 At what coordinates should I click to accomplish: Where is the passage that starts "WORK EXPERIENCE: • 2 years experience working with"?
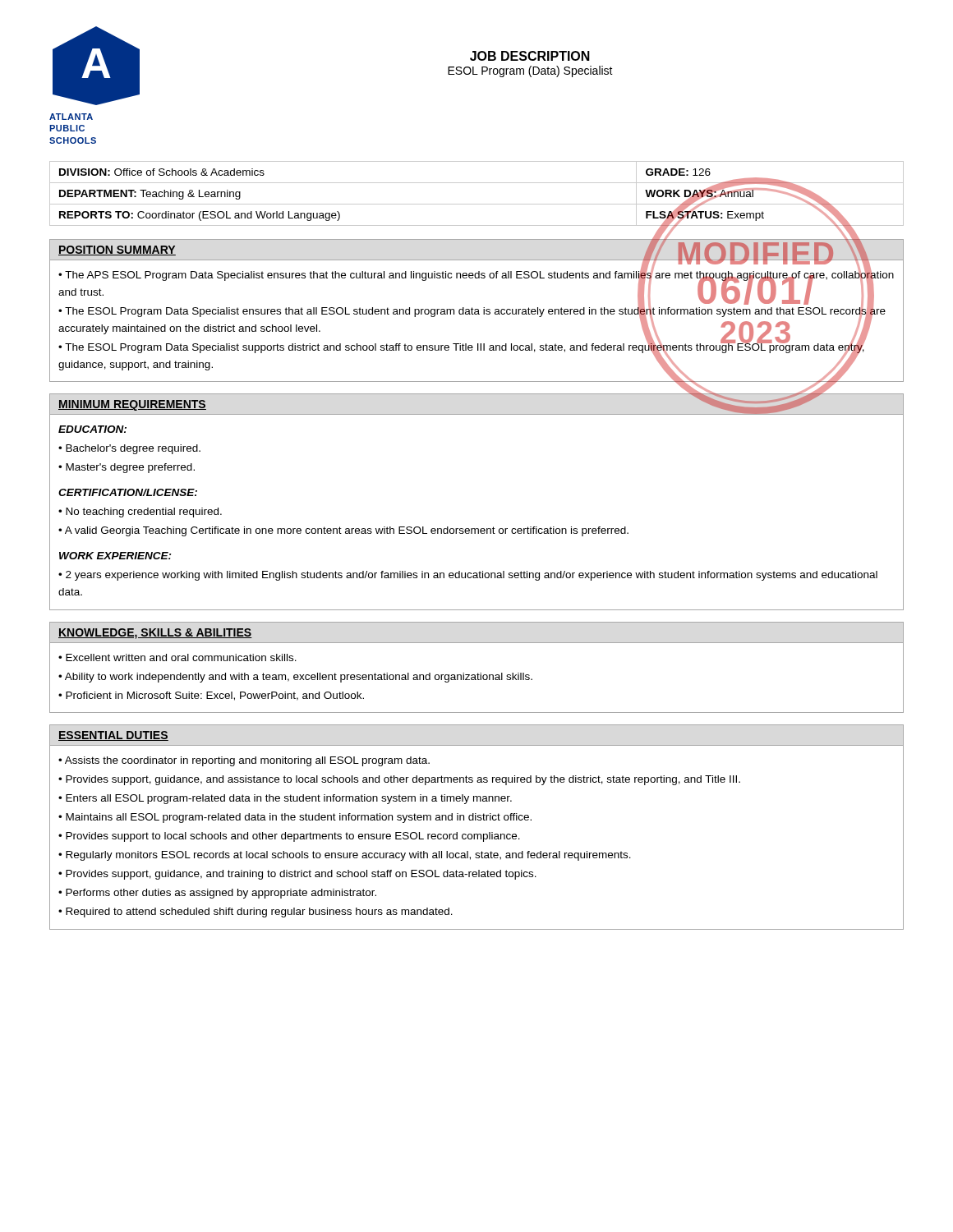click(476, 574)
